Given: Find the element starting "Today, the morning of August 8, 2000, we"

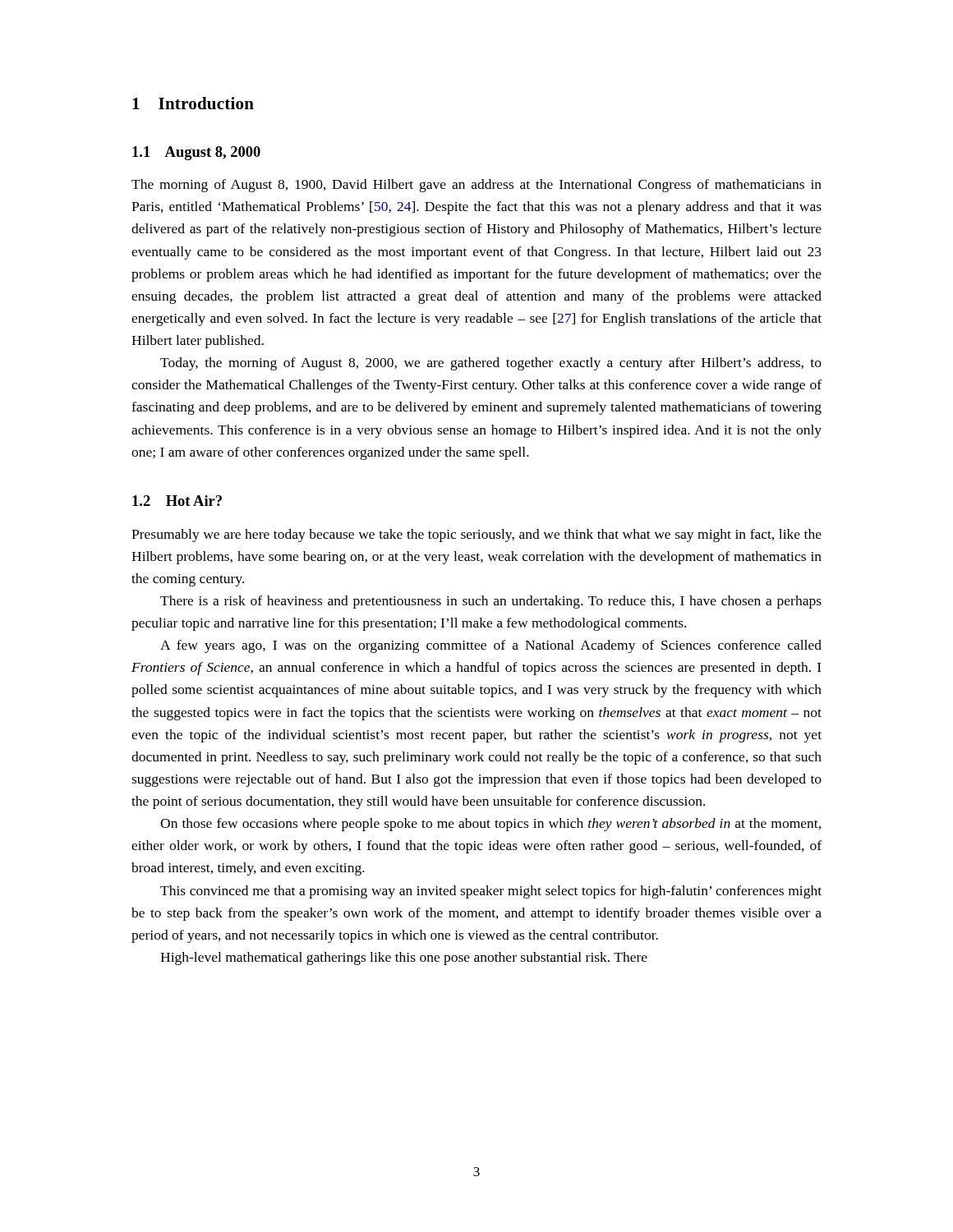Looking at the screenshot, I should (476, 407).
